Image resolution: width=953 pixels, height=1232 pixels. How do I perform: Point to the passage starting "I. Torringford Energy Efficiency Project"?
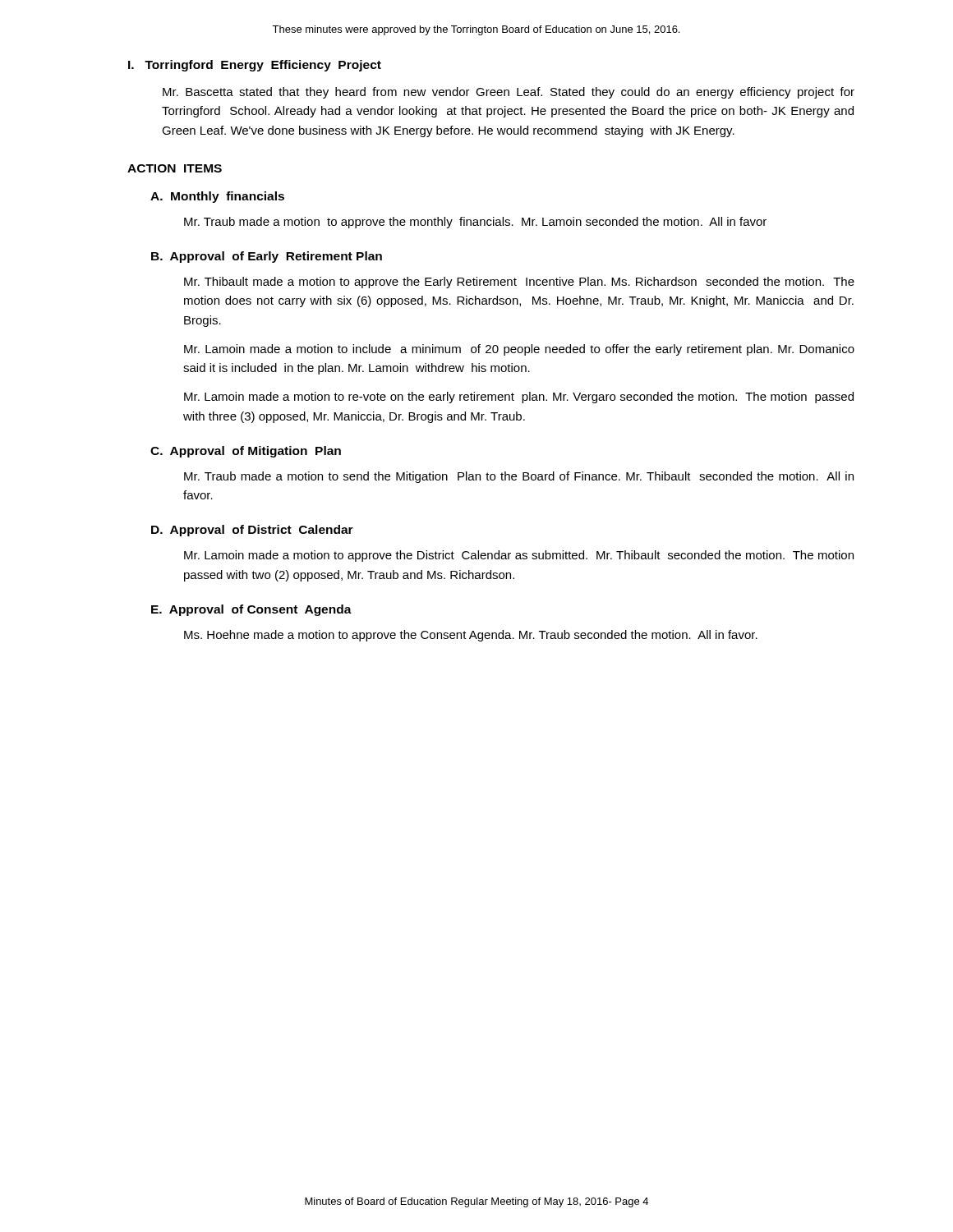point(254,64)
